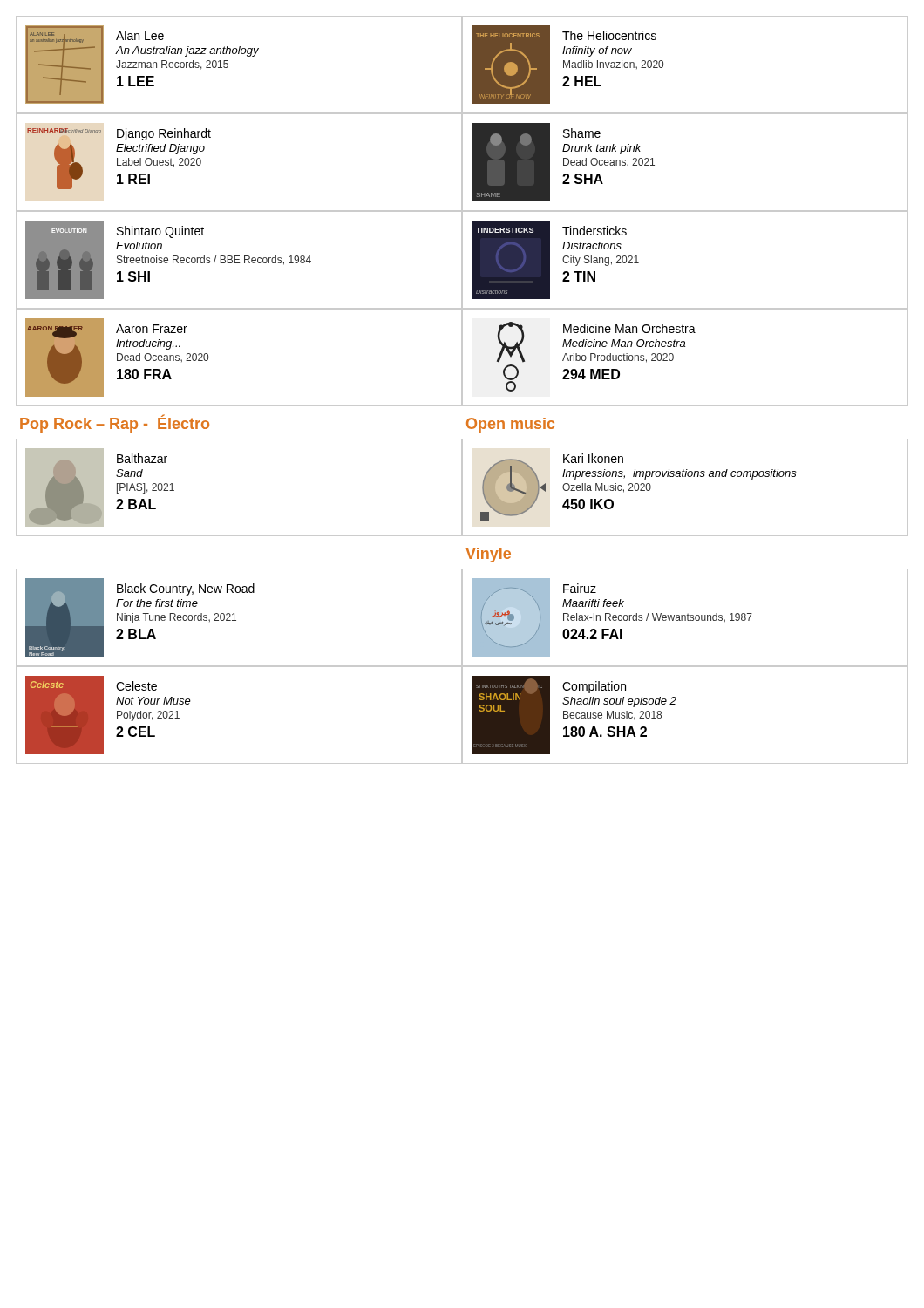This screenshot has height=1308, width=924.
Task: Click on the list item with the text "SHAME Shame Drunk tank"
Action: pos(563,162)
